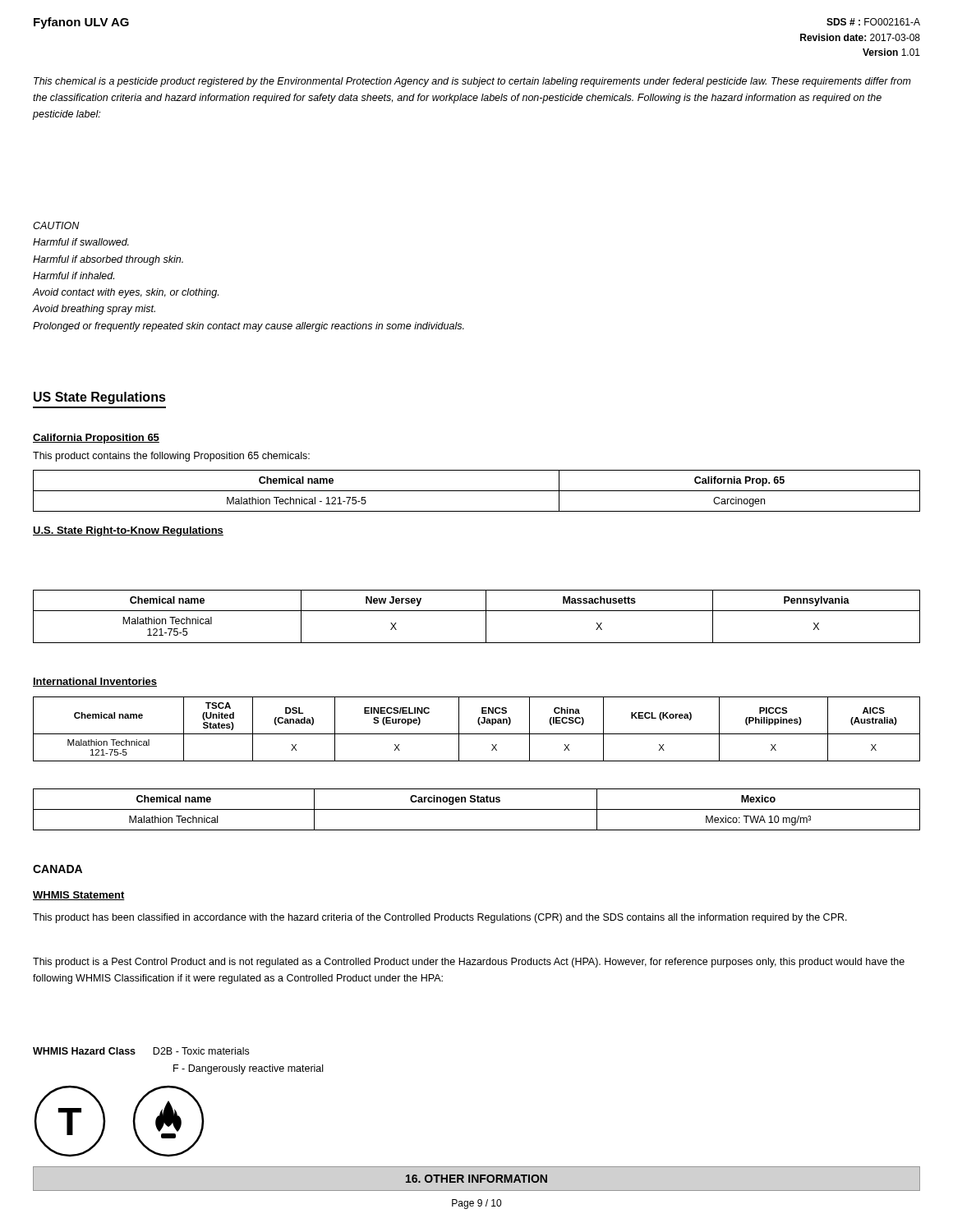Locate the passage starting "This product has been classified in accordance"
The width and height of the screenshot is (953, 1232).
click(440, 917)
